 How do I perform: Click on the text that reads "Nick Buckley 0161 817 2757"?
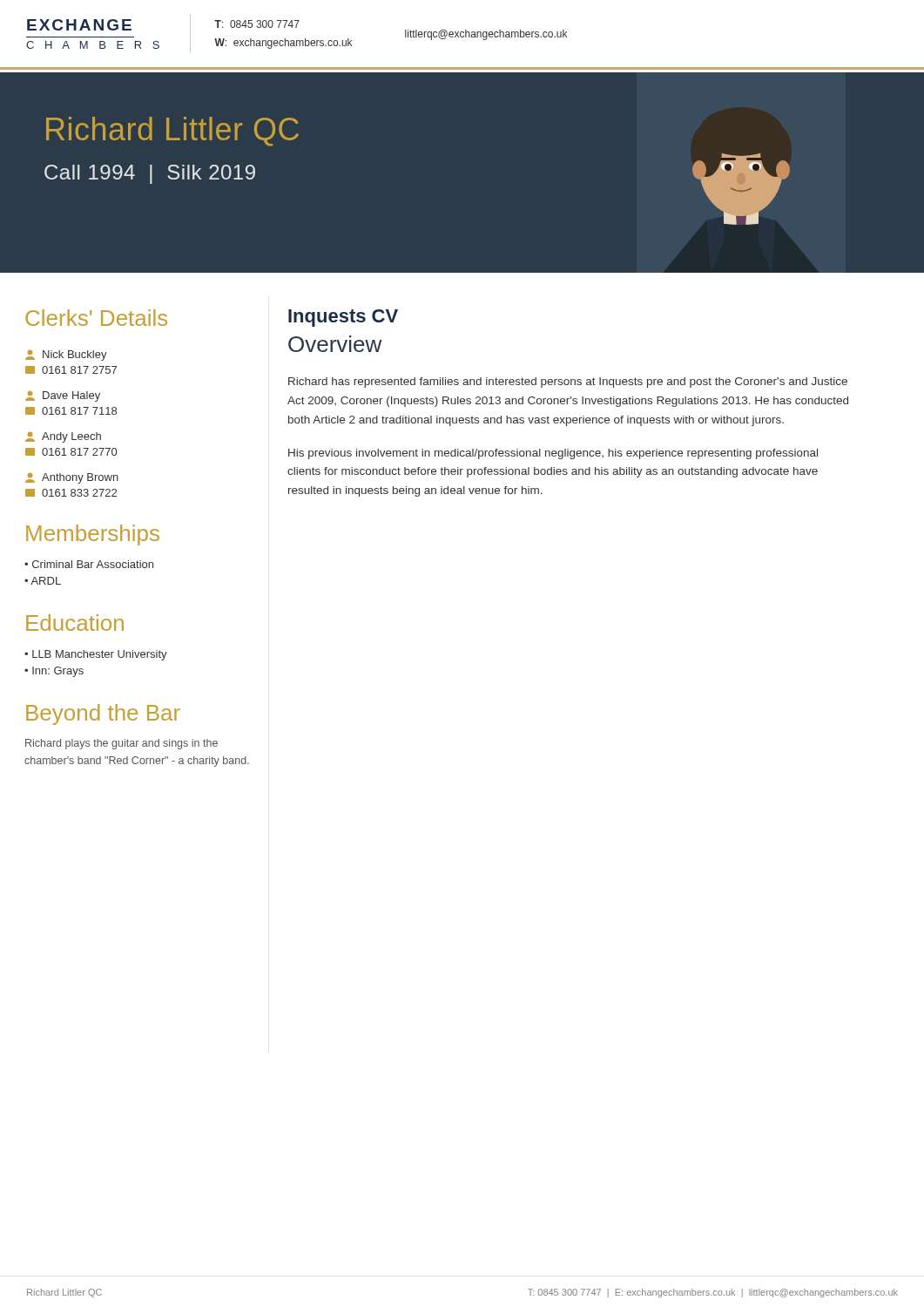tap(66, 356)
